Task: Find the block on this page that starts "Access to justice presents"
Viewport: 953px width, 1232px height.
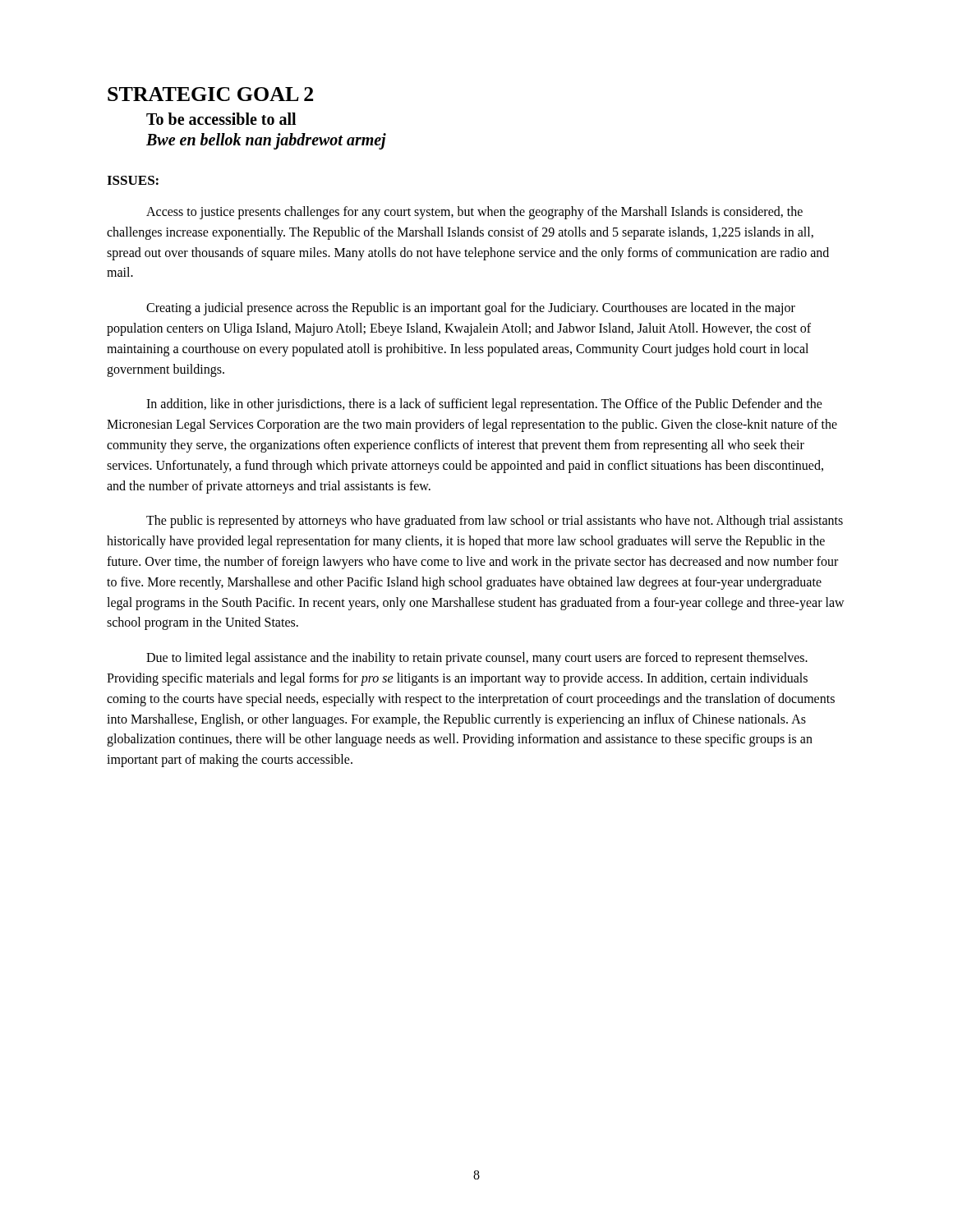Action: 474,213
